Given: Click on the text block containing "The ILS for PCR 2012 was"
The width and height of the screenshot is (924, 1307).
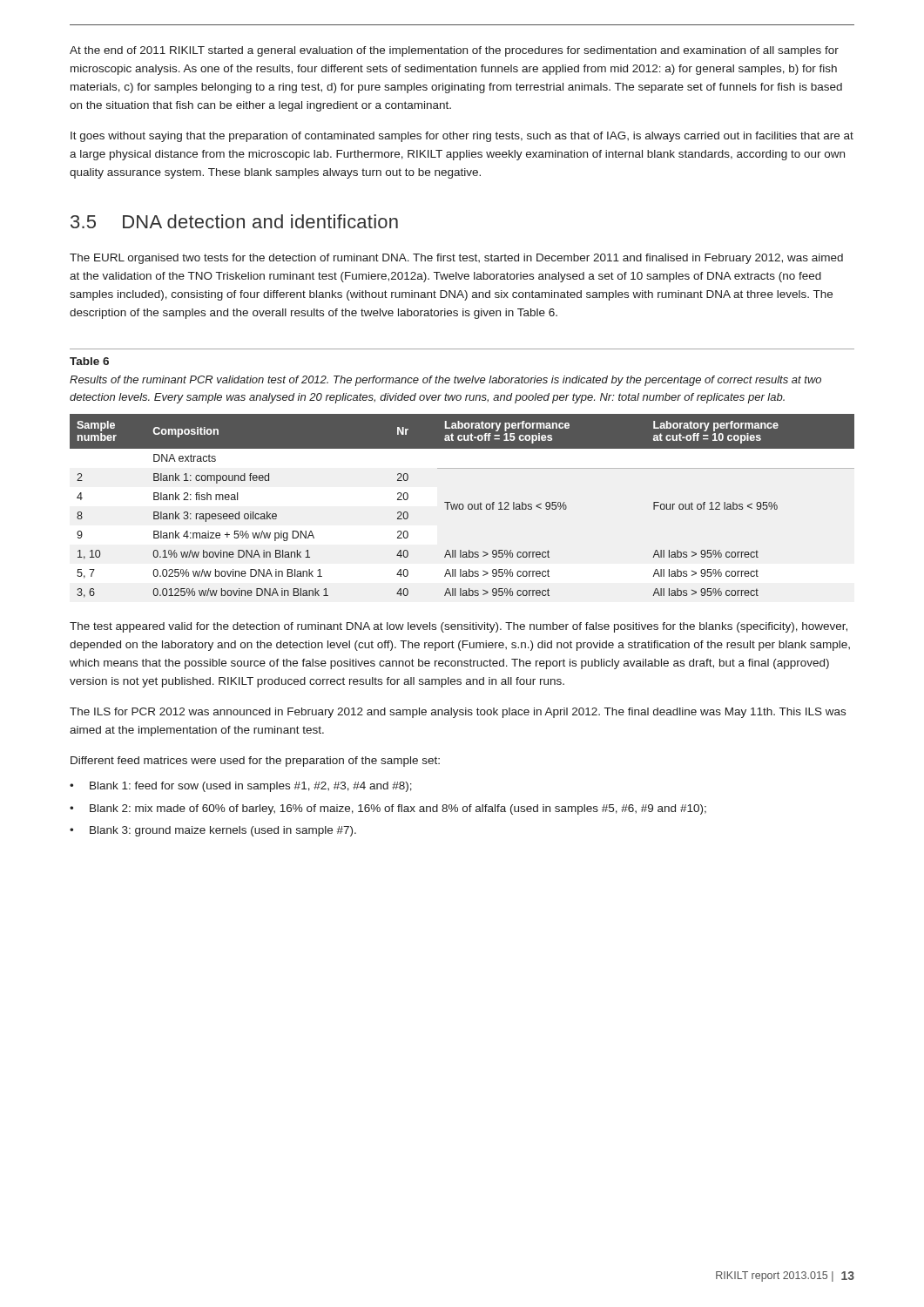Looking at the screenshot, I should click(458, 720).
